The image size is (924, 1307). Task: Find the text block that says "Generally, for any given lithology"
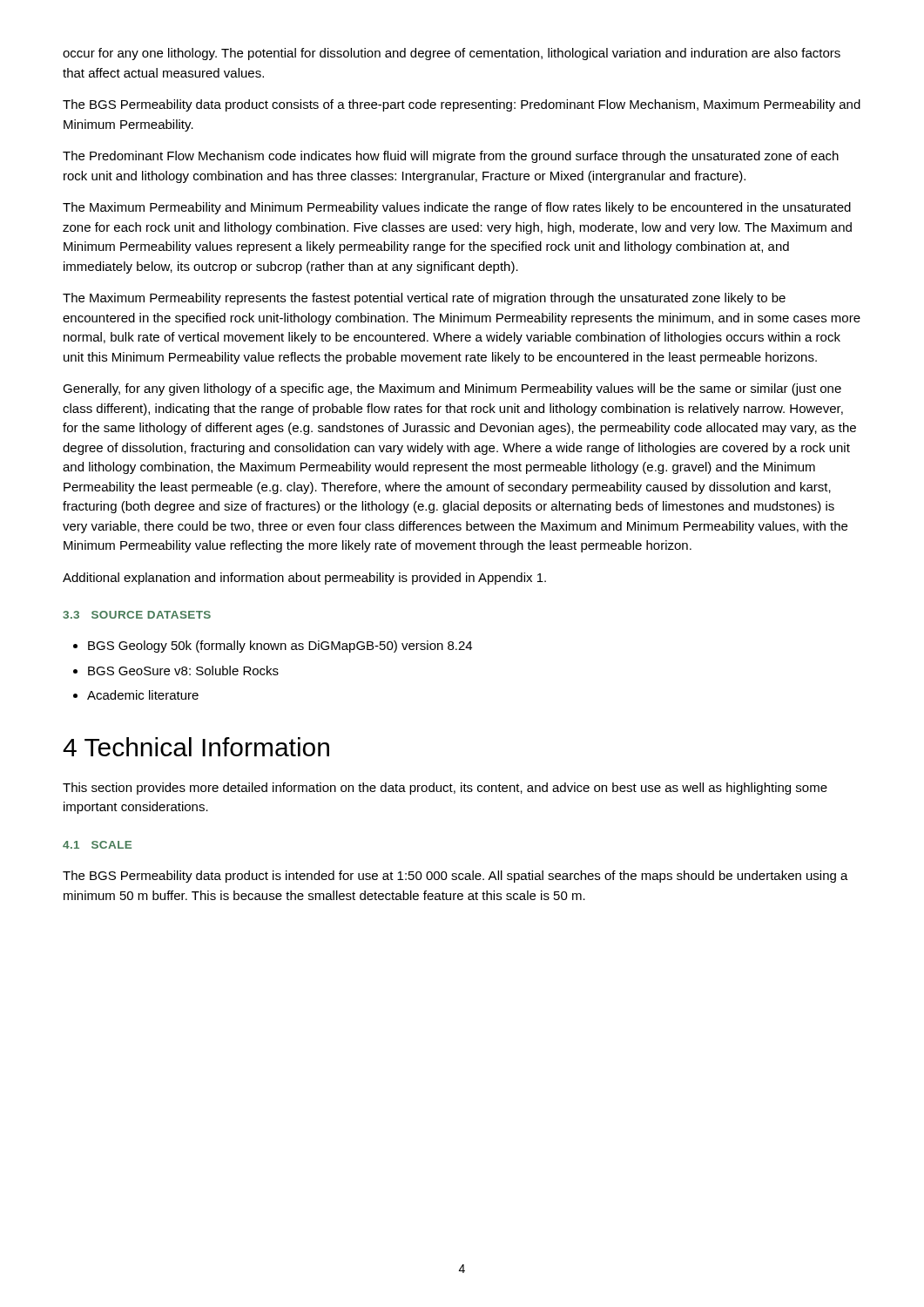[x=462, y=467]
